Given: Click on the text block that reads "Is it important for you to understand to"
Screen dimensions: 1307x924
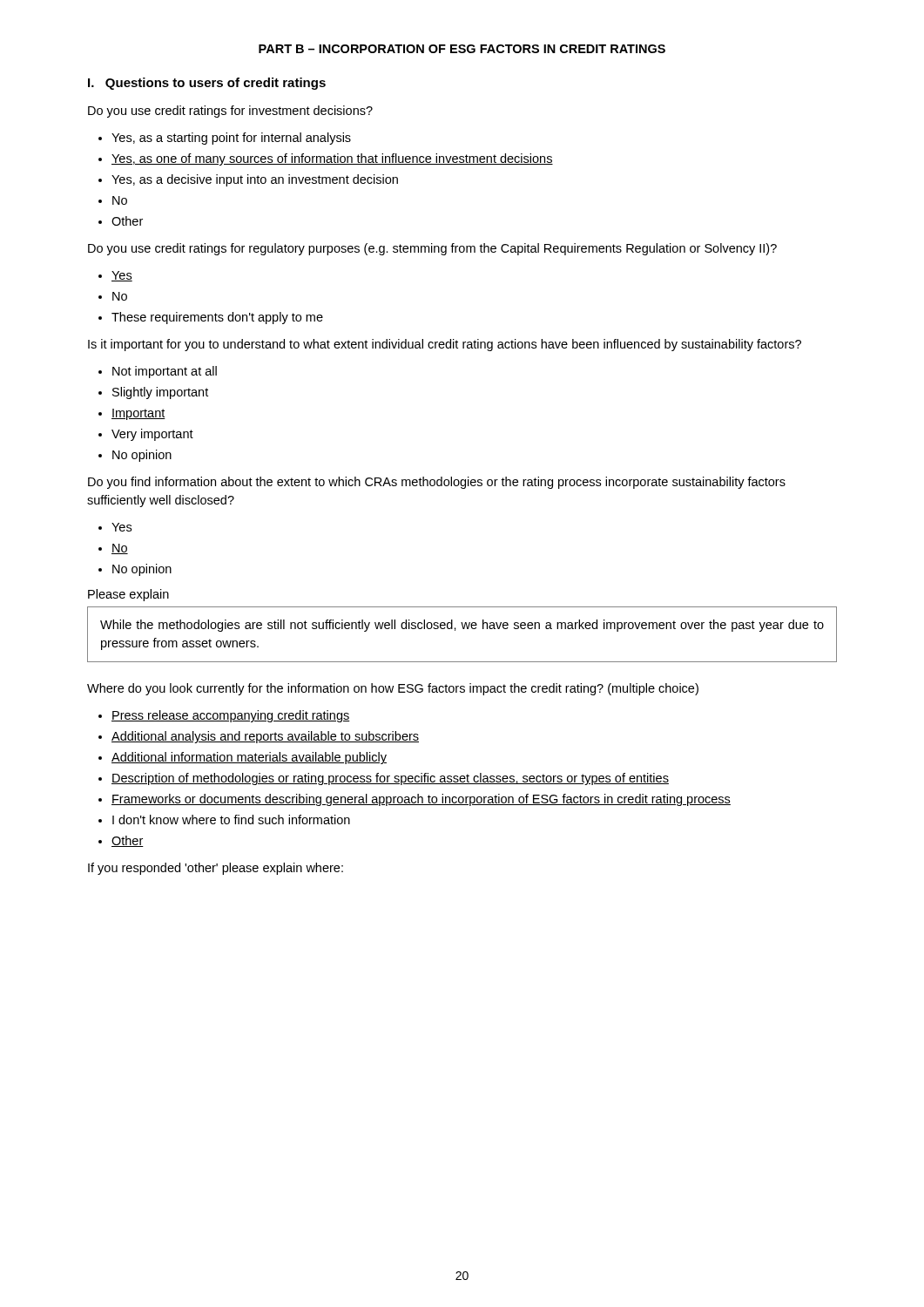Looking at the screenshot, I should click(444, 344).
